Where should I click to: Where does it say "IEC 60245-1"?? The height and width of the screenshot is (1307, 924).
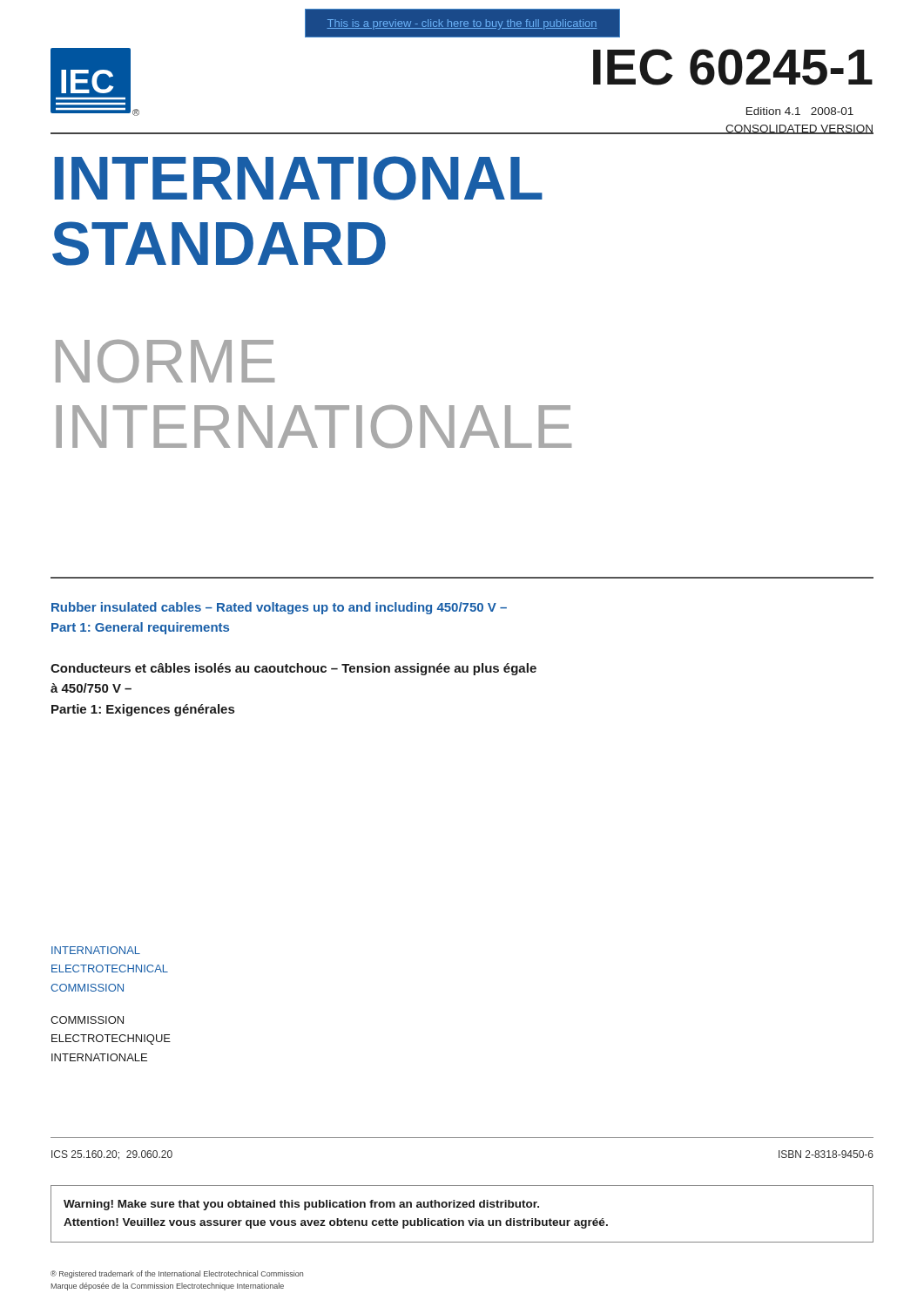[732, 67]
